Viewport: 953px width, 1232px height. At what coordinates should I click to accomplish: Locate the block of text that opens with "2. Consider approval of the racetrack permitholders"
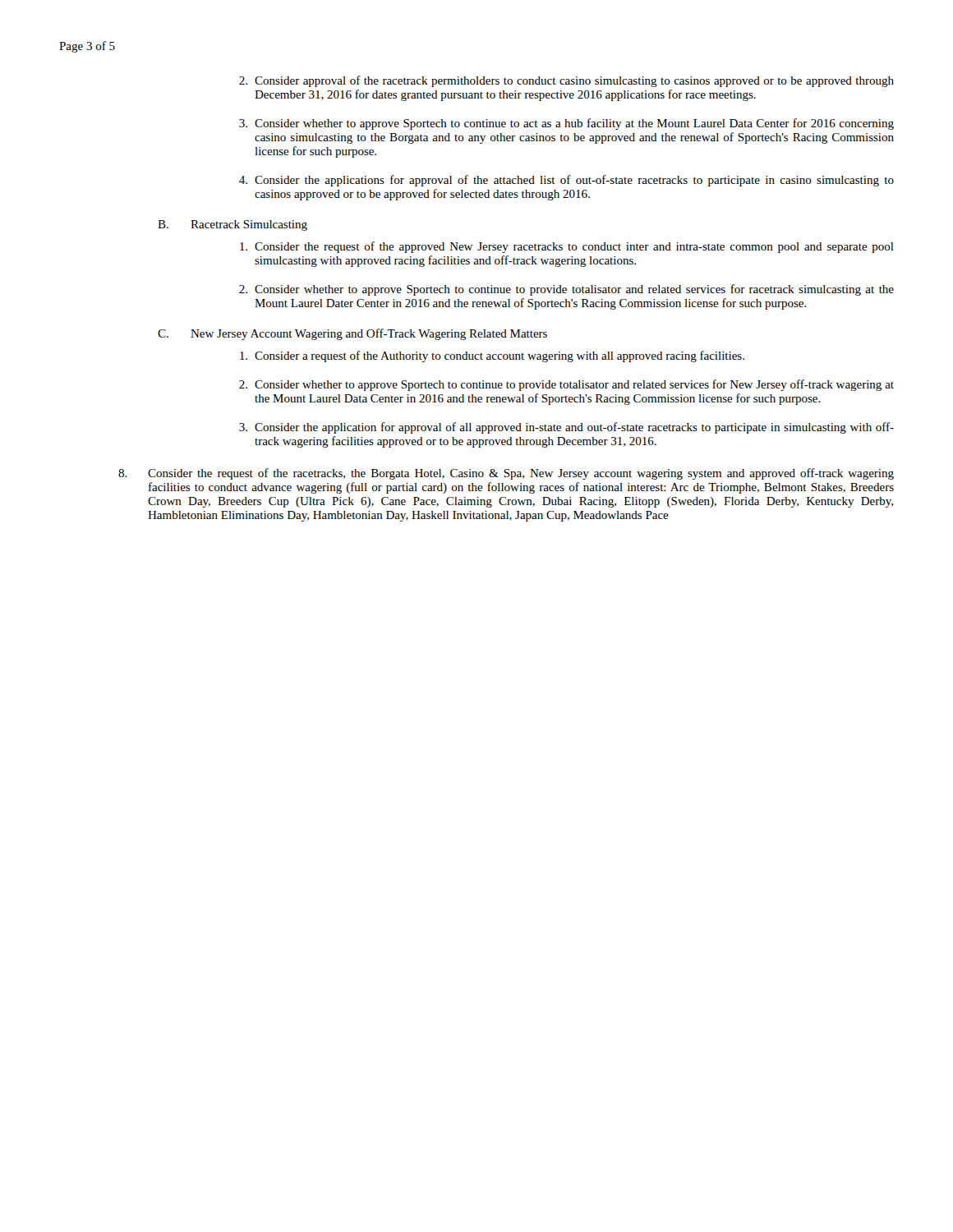pos(559,88)
